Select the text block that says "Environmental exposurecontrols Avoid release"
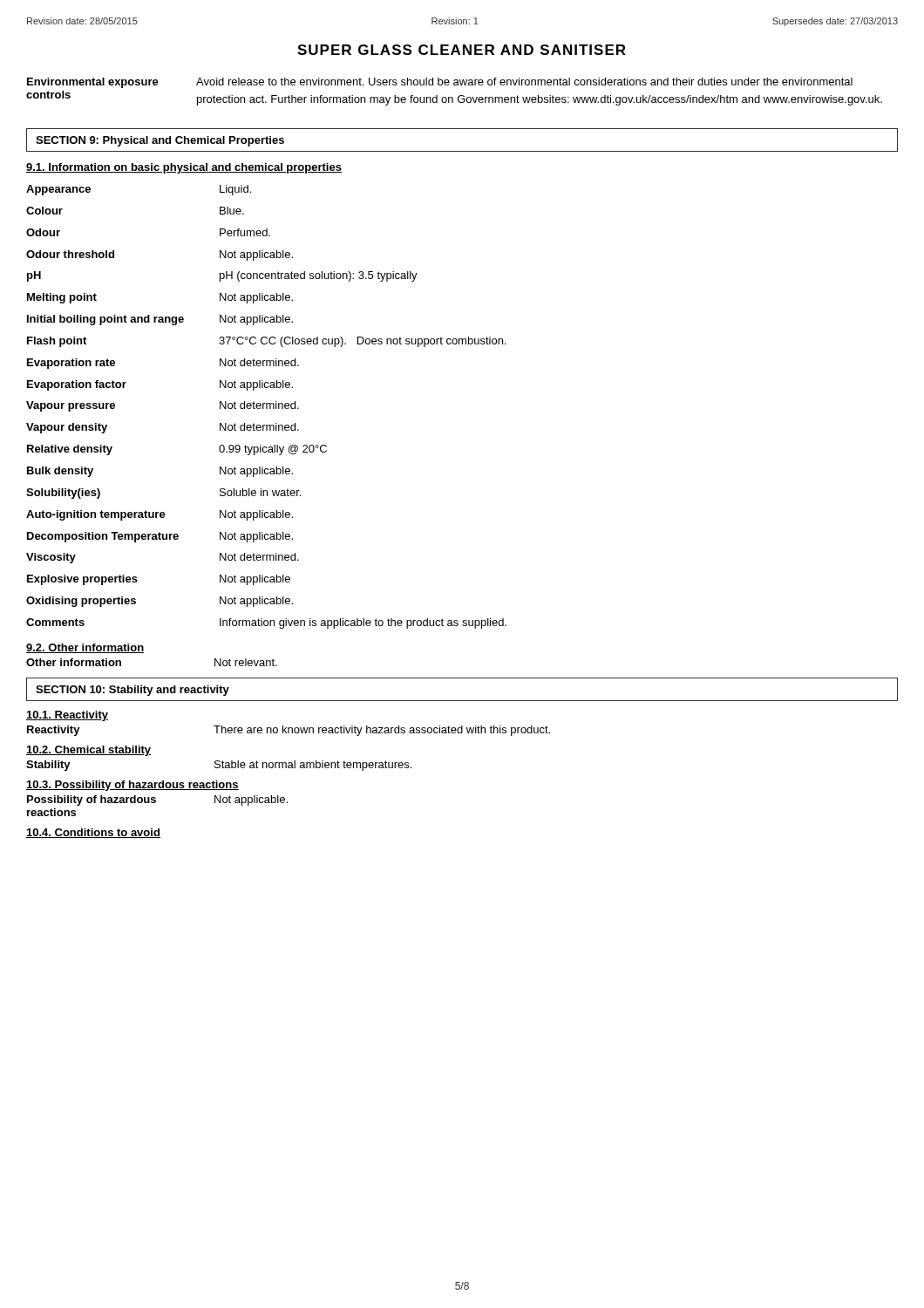 (x=462, y=90)
